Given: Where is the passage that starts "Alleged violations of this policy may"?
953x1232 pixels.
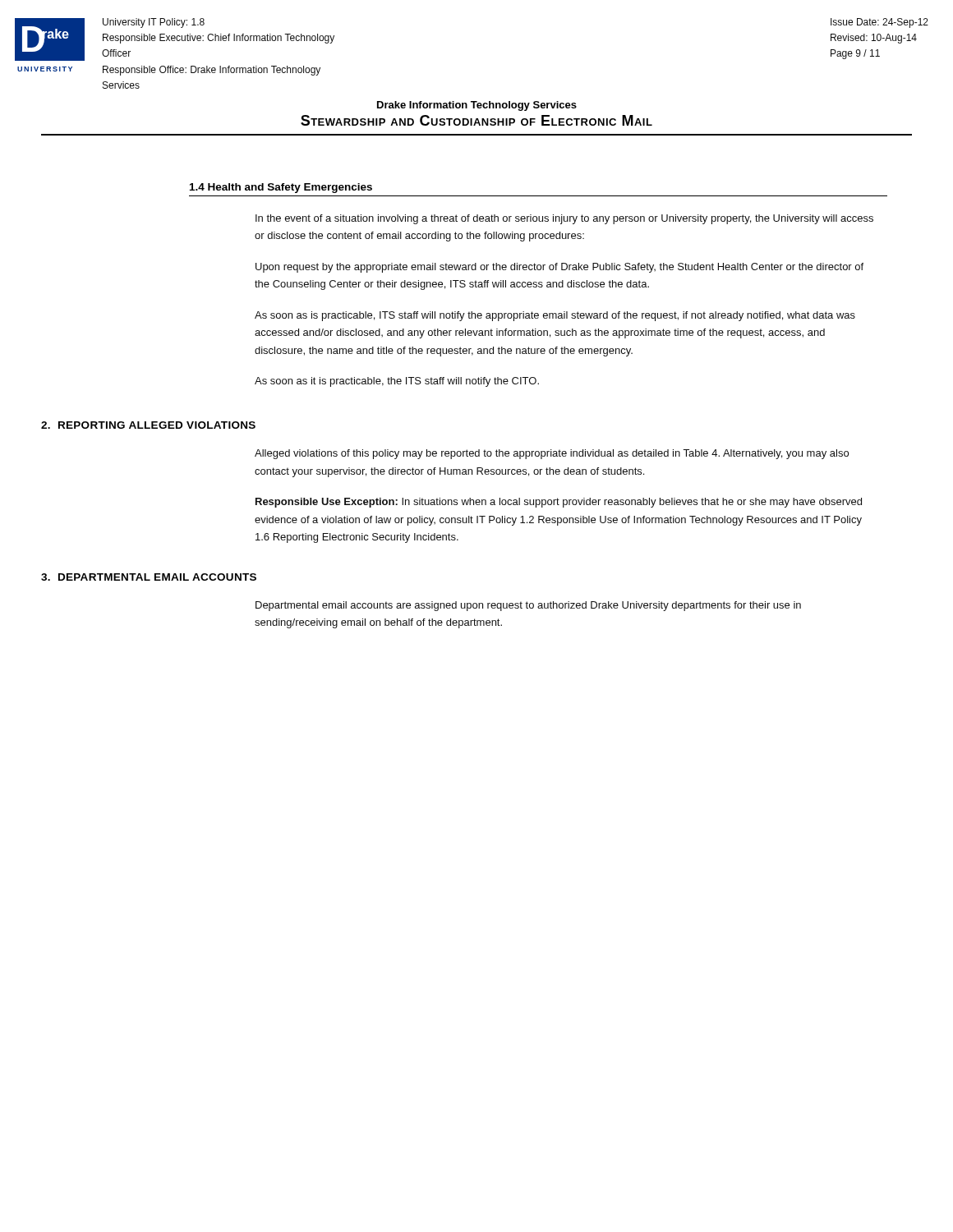Looking at the screenshot, I should click(x=552, y=462).
